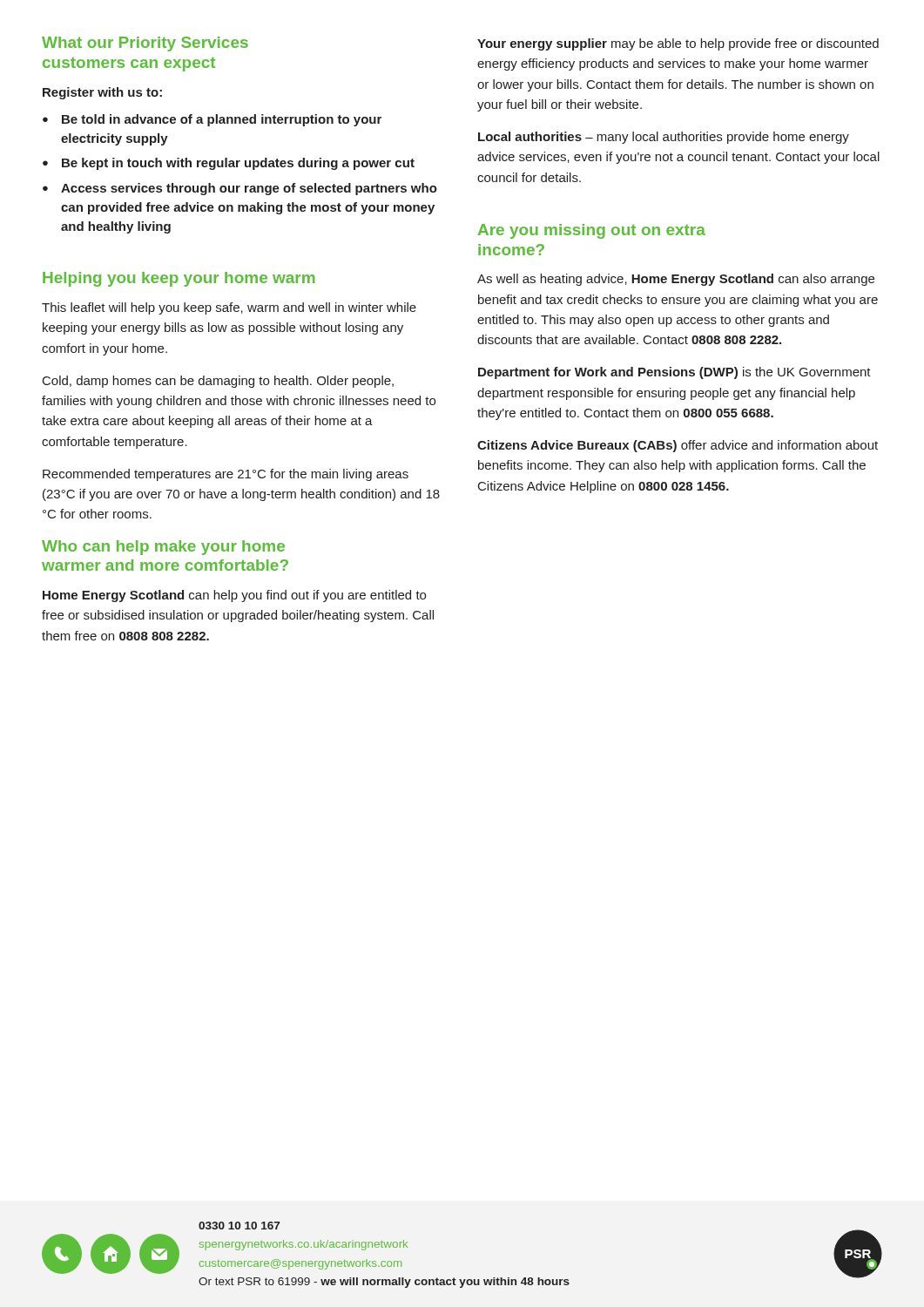Select the text block with the text "Cold, damp homes can"

click(x=239, y=411)
